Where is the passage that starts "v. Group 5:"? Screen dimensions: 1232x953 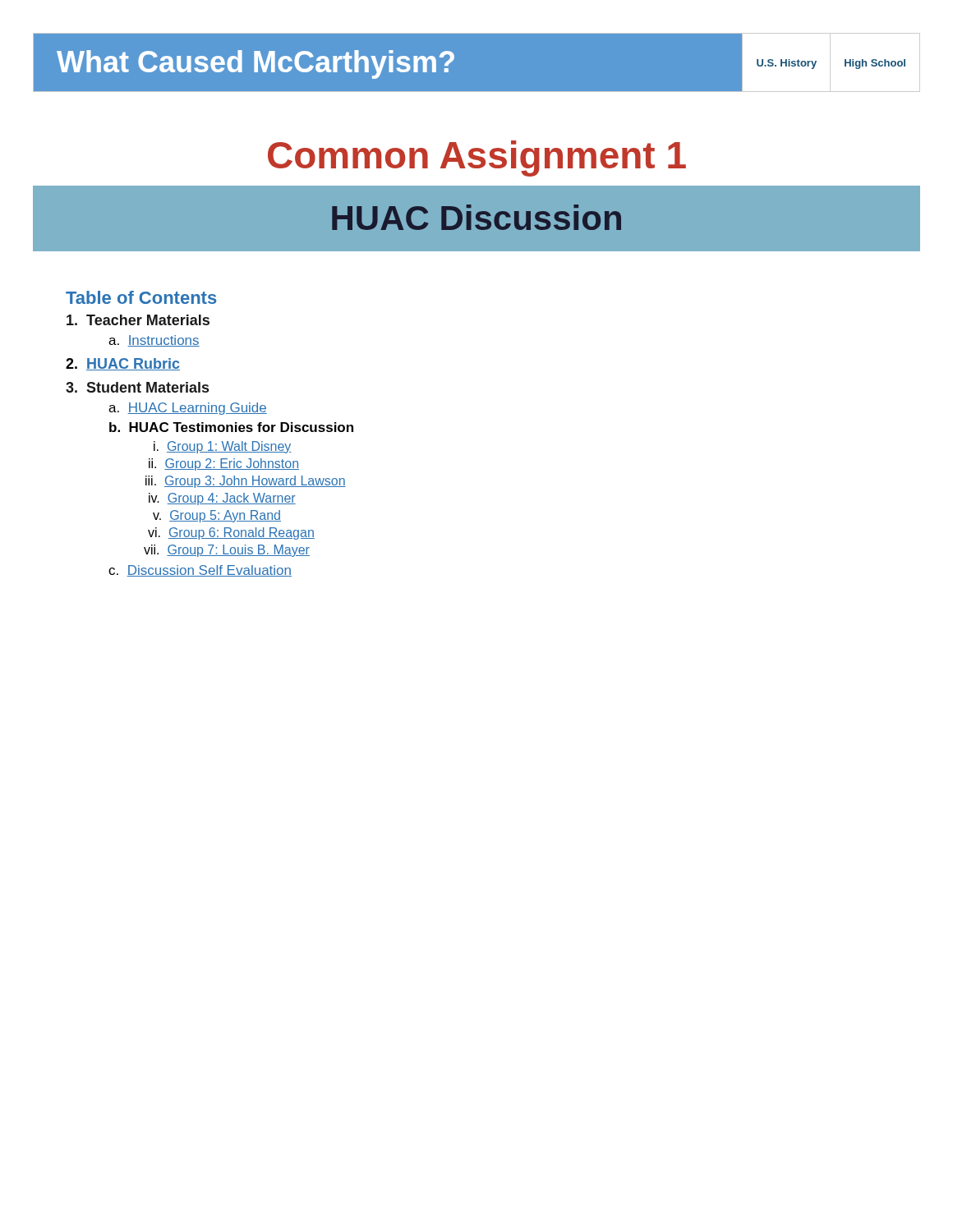(x=217, y=515)
